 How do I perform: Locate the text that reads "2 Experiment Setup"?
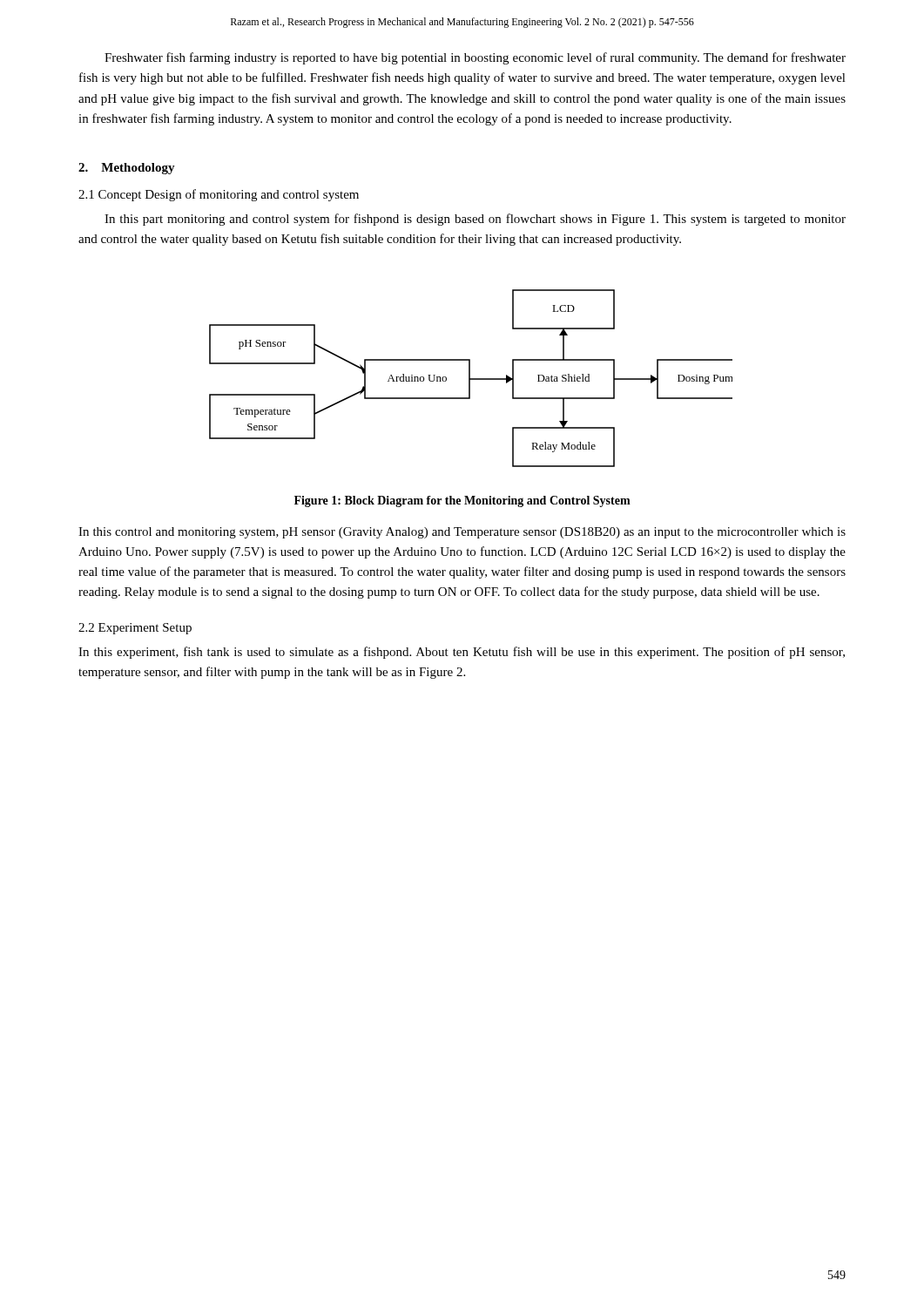[135, 627]
